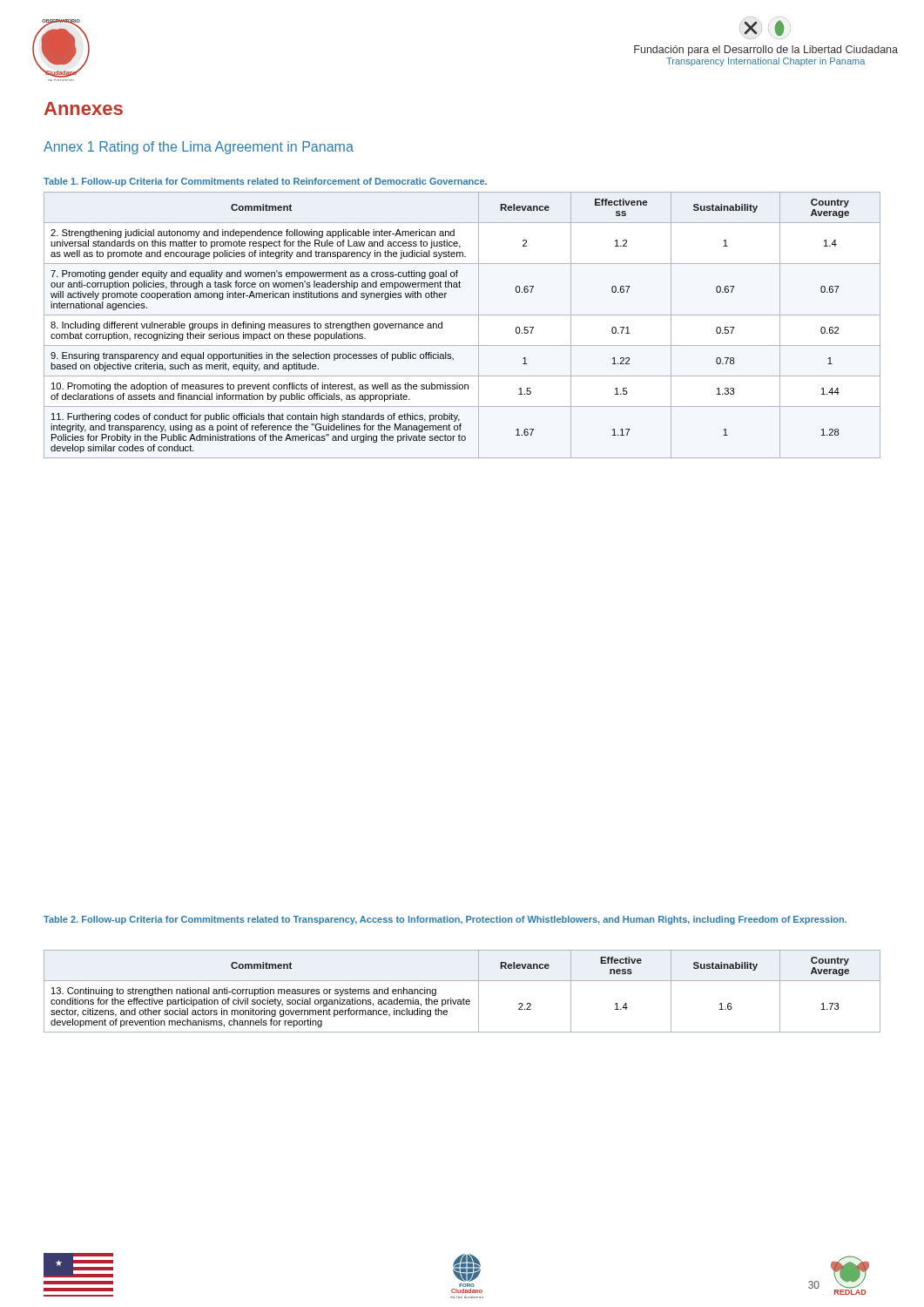Find the caption with the text "Table 1. Follow-up Criteria for"
This screenshot has width=924, height=1307.
(265, 181)
